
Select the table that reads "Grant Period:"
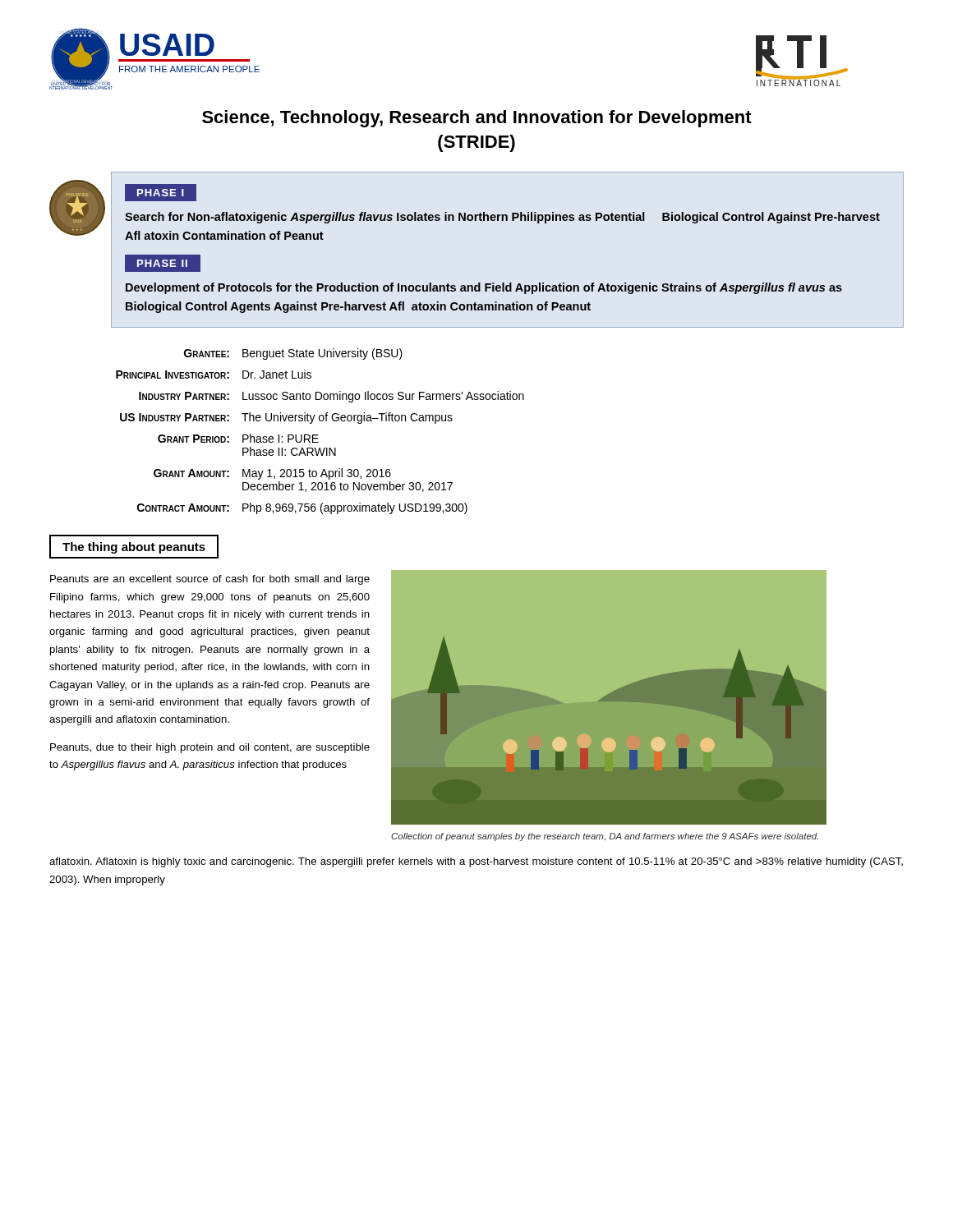tap(476, 431)
